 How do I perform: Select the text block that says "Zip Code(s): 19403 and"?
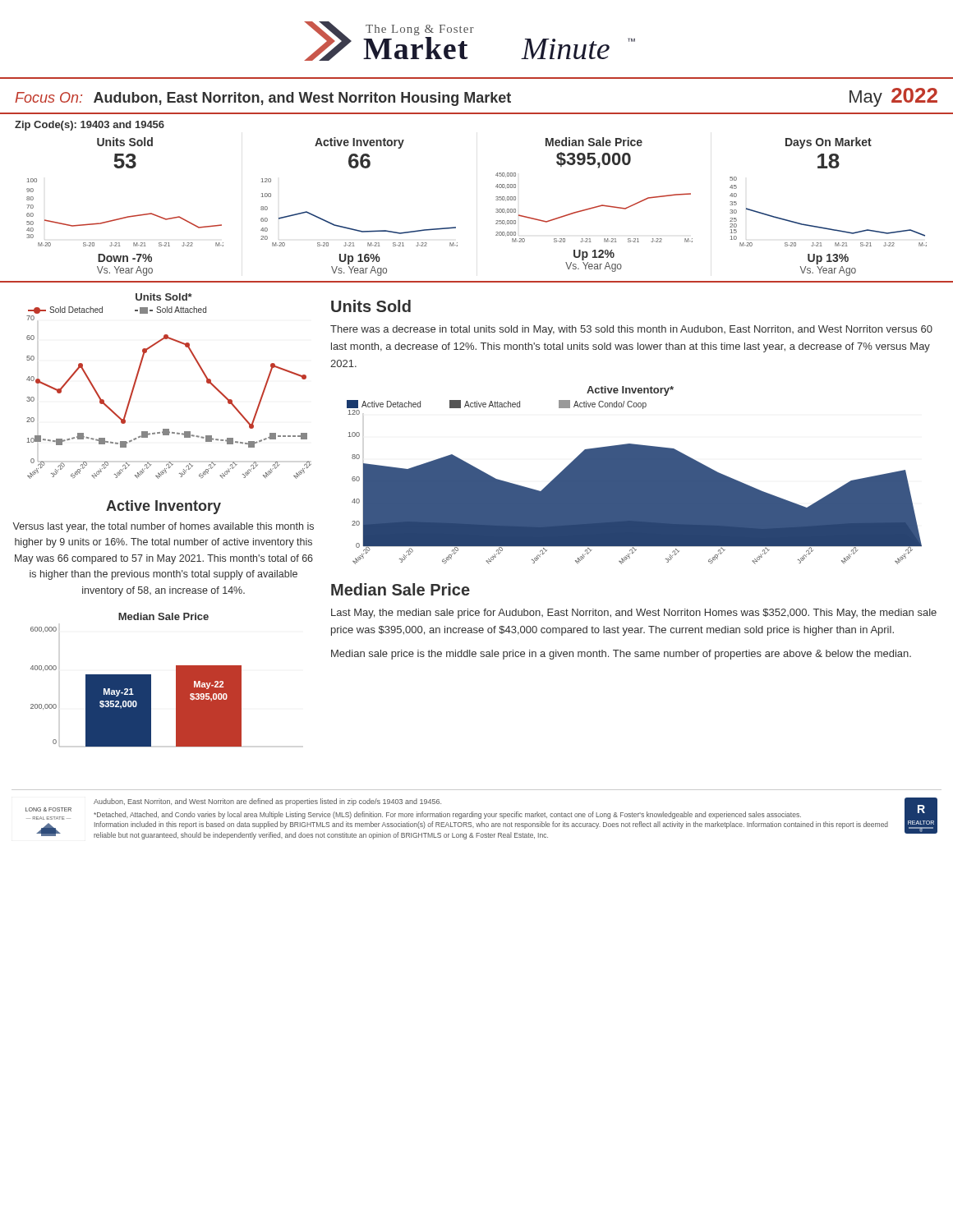pos(90,124)
